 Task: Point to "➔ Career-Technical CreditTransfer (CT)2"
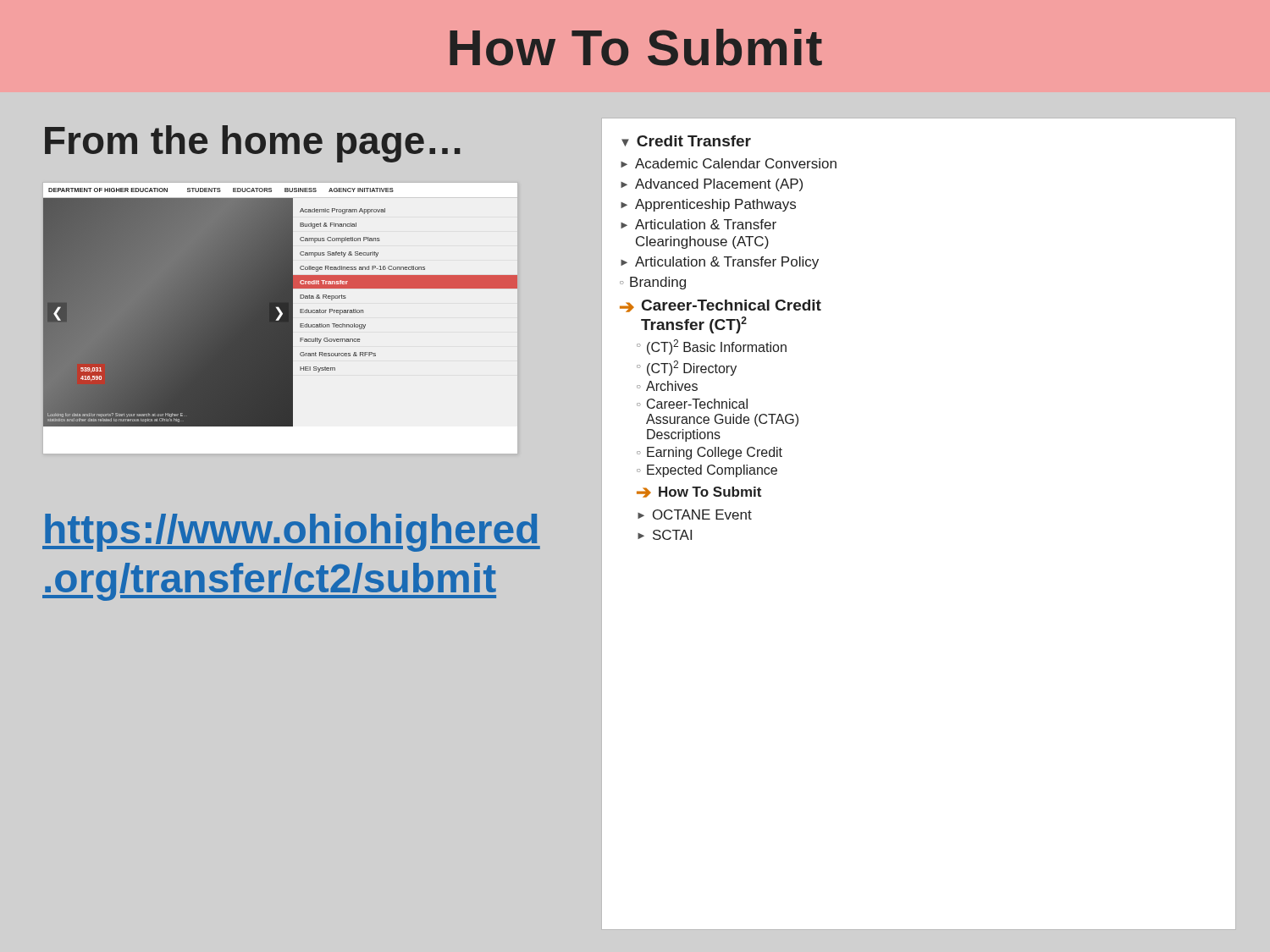720,315
